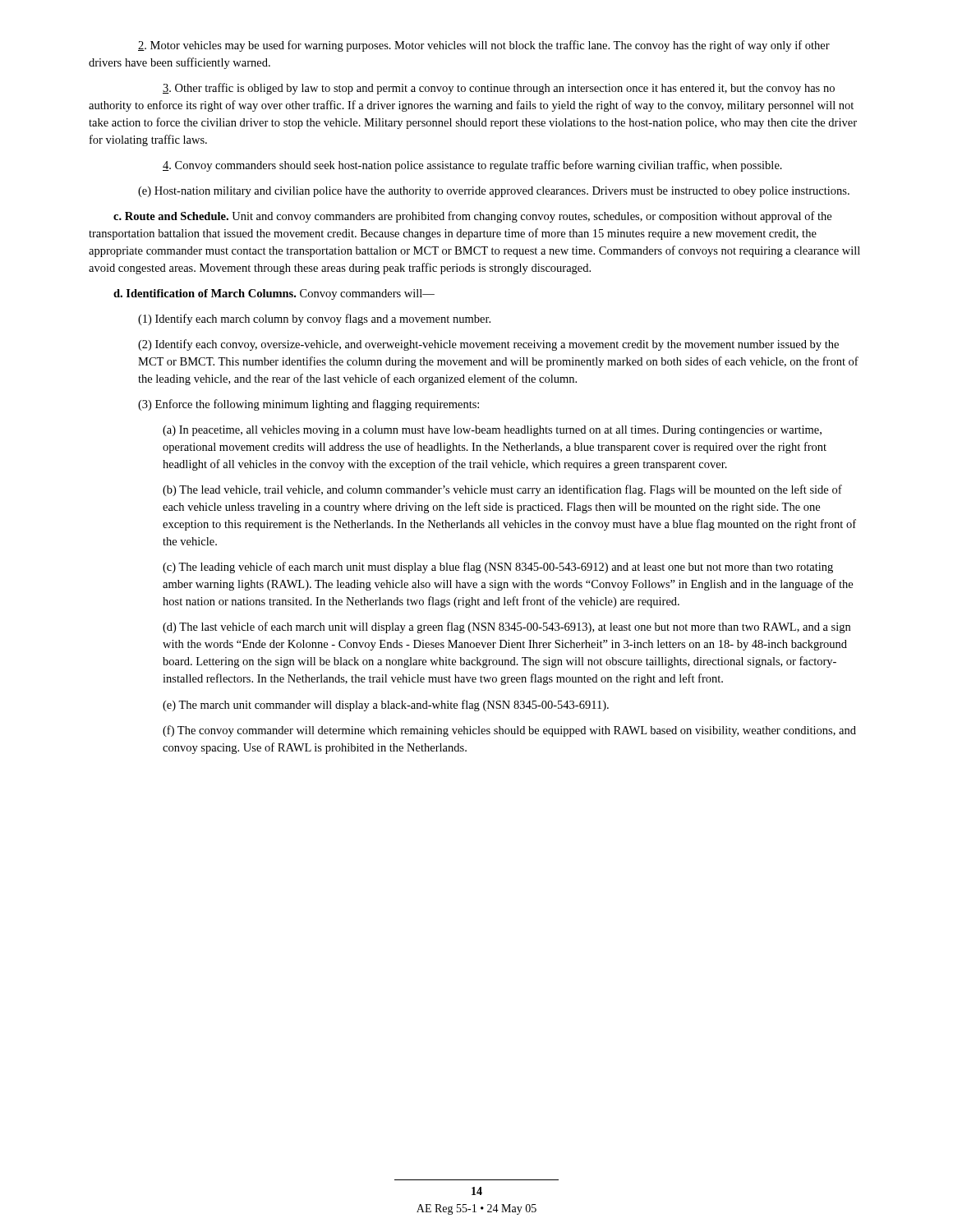953x1232 pixels.
Task: Find the block on this page that starts "c. Route and Schedule."
Action: [476, 242]
